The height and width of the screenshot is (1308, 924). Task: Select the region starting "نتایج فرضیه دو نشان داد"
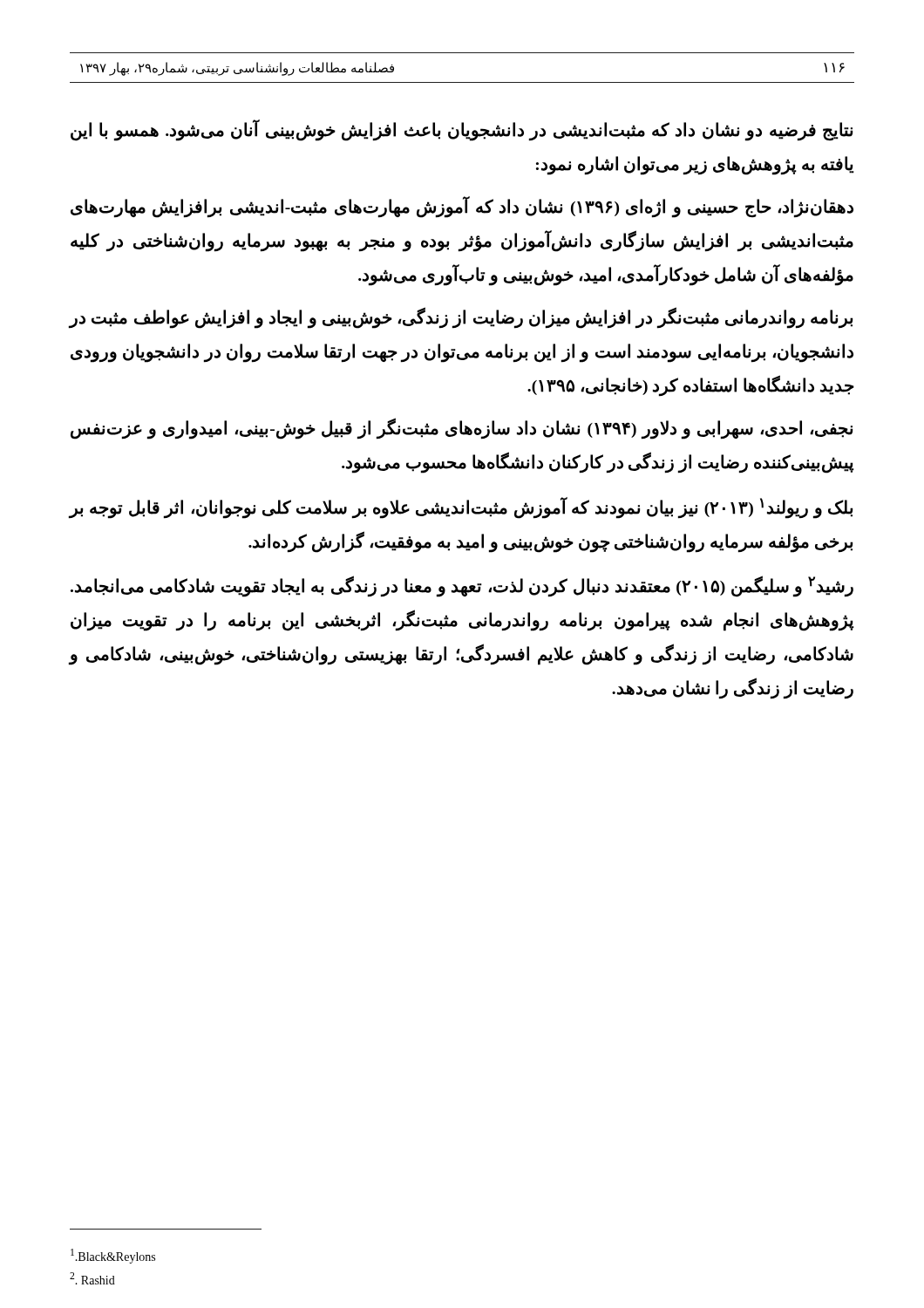tap(462, 147)
